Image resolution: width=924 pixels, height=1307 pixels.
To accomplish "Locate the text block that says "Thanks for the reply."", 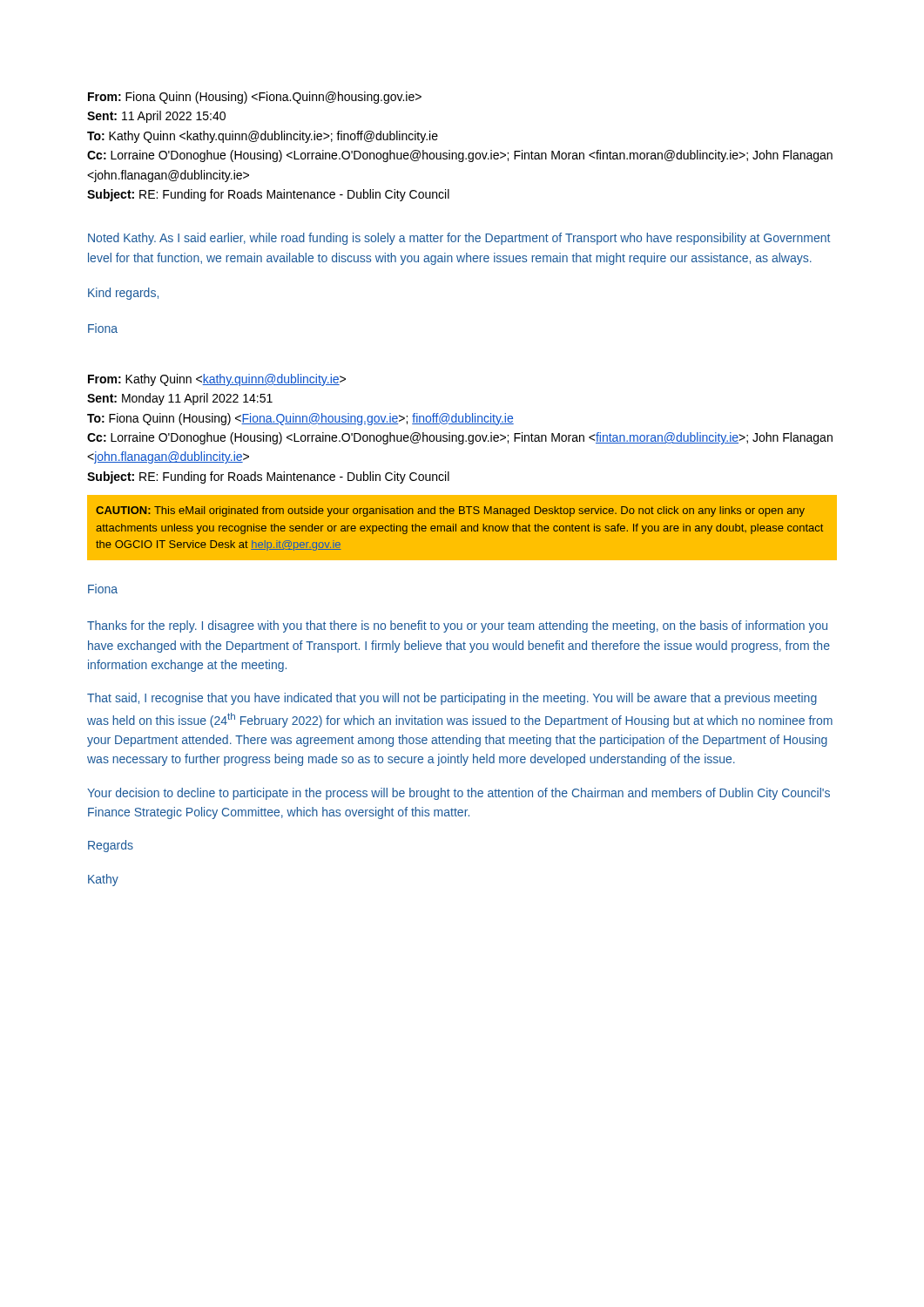I will (x=458, y=645).
